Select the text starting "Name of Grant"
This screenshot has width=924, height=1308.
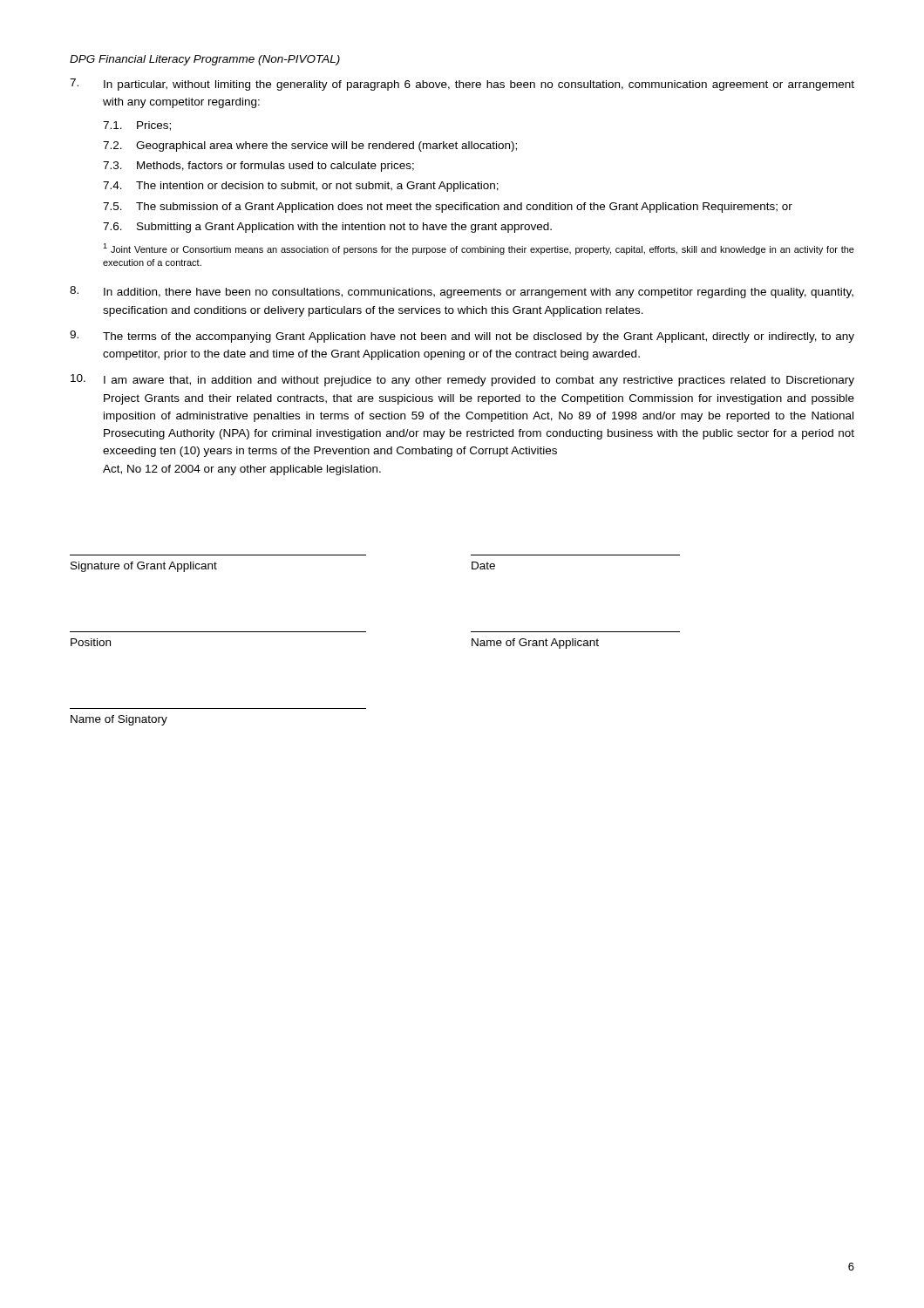tap(575, 632)
